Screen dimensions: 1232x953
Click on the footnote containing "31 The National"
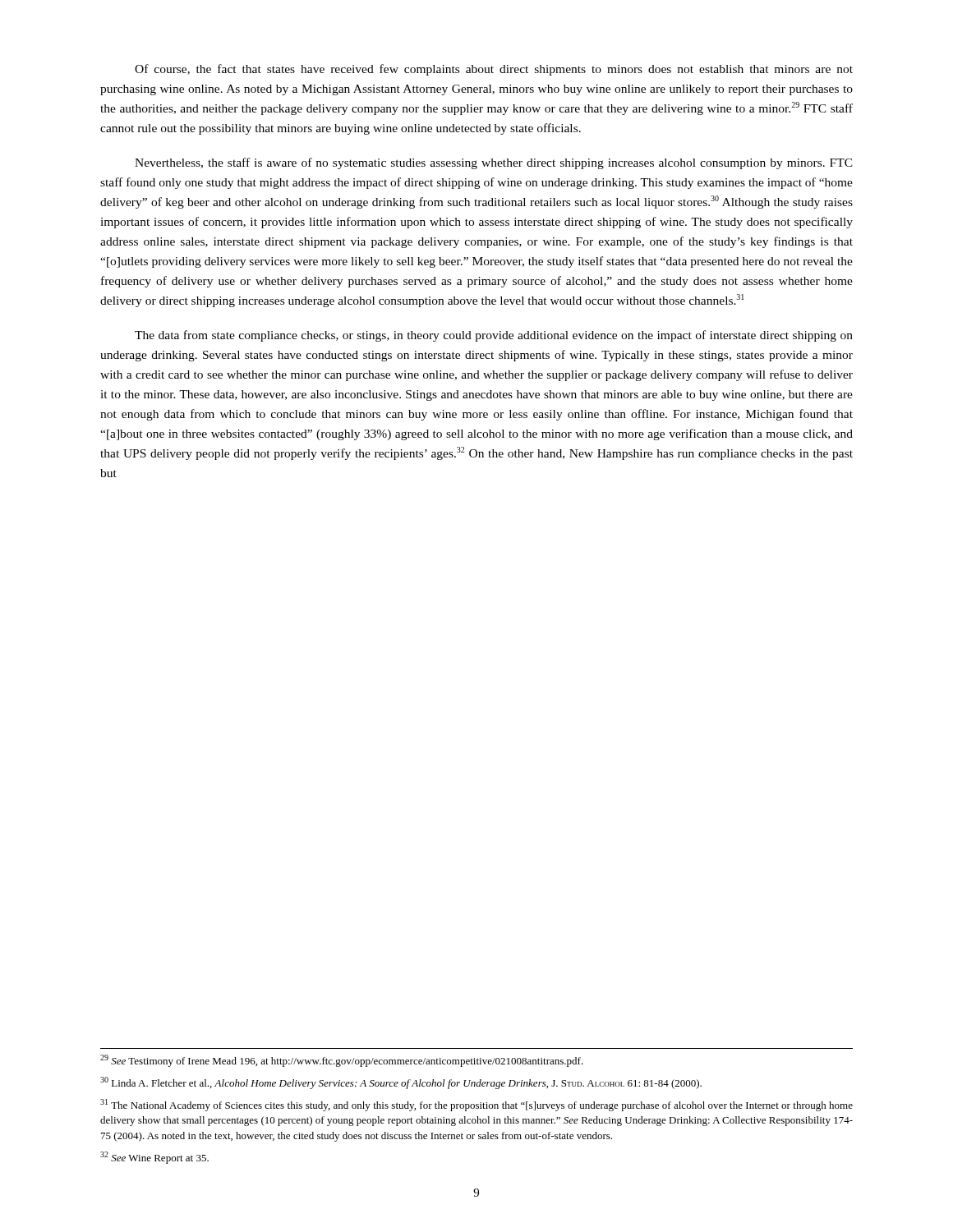476,1120
